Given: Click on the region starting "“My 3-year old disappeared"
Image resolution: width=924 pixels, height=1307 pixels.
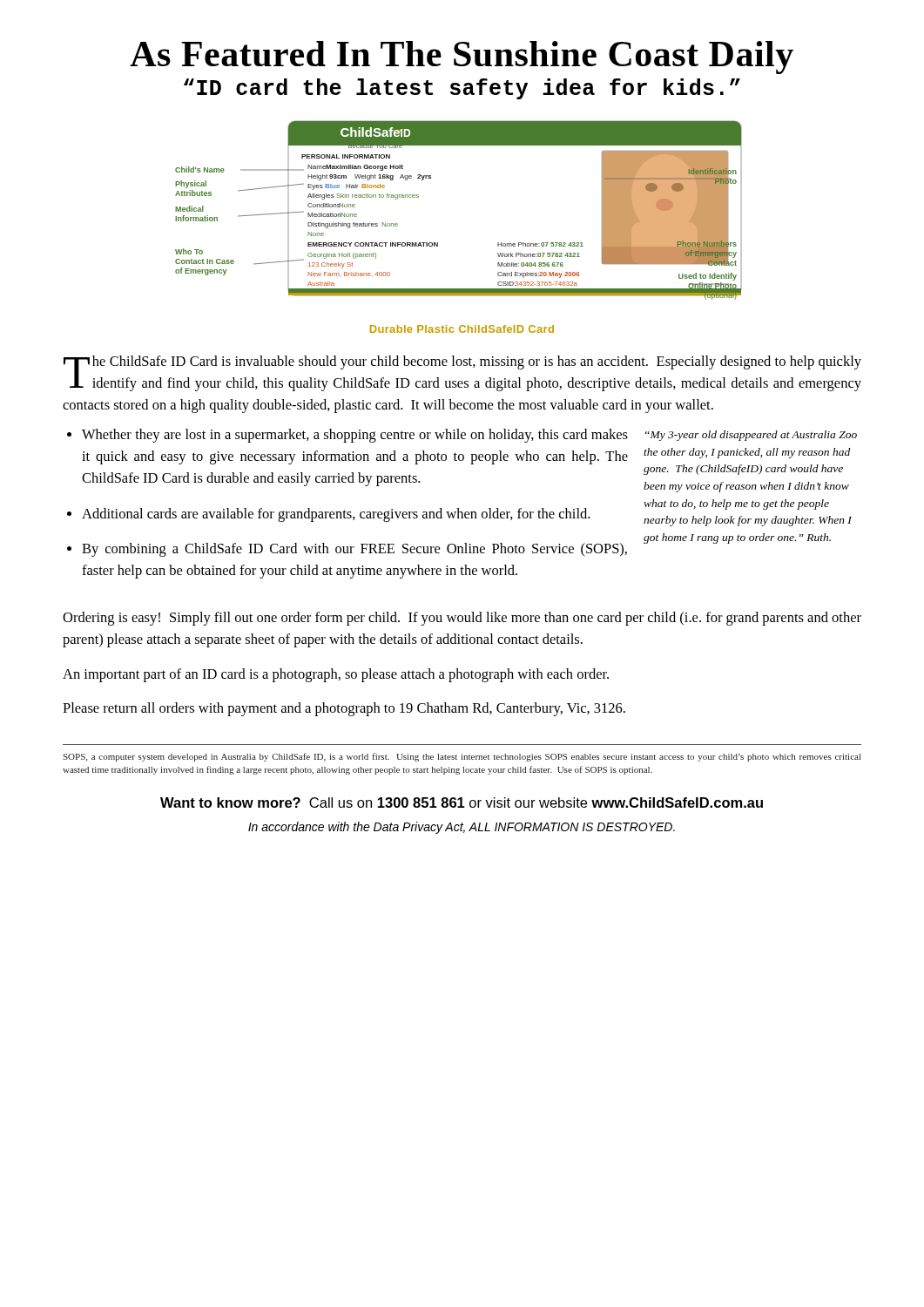Looking at the screenshot, I should [x=750, y=486].
